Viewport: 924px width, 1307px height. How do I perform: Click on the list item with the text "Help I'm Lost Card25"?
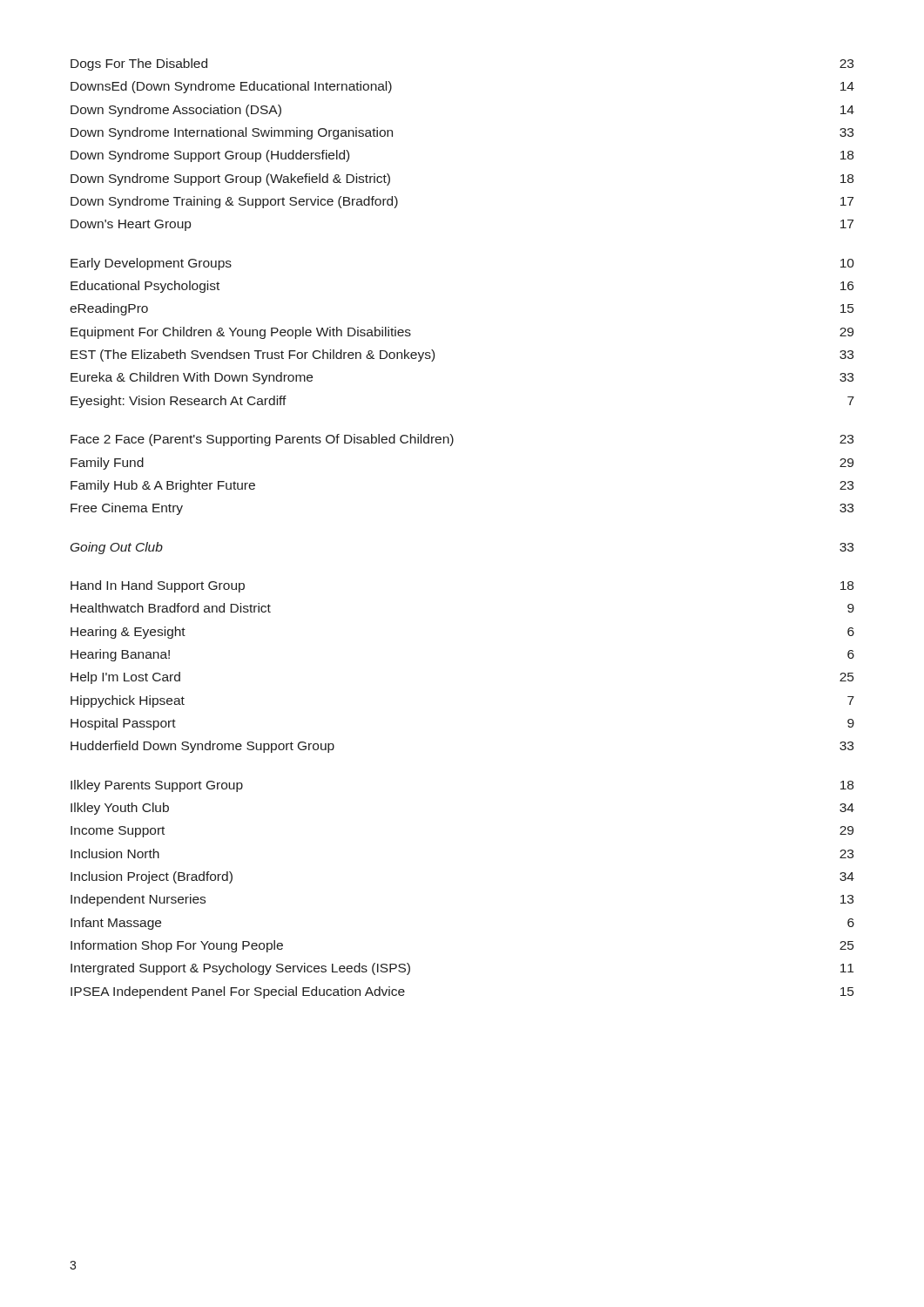point(125,677)
